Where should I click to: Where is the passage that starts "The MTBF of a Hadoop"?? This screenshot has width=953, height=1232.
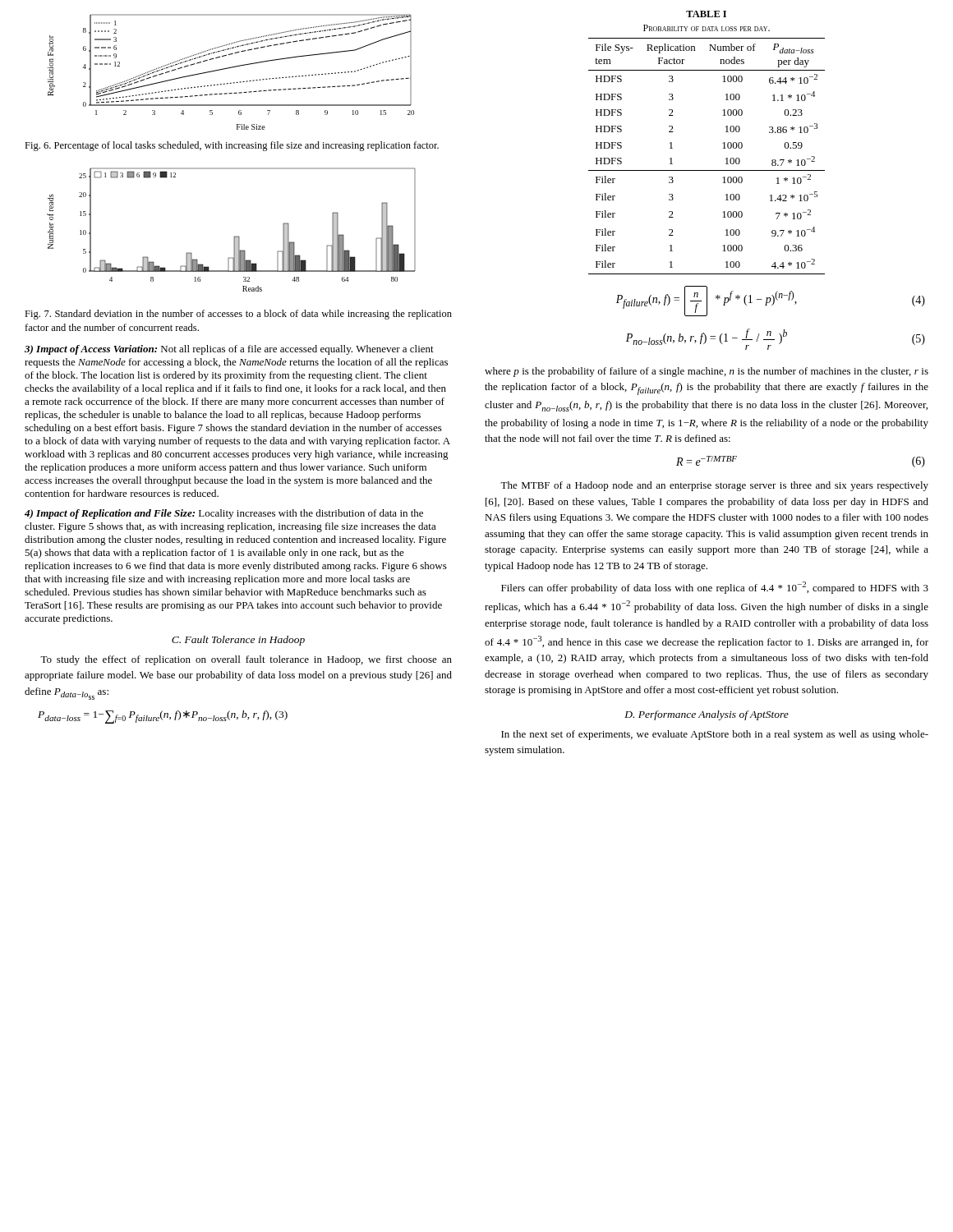[x=707, y=588]
